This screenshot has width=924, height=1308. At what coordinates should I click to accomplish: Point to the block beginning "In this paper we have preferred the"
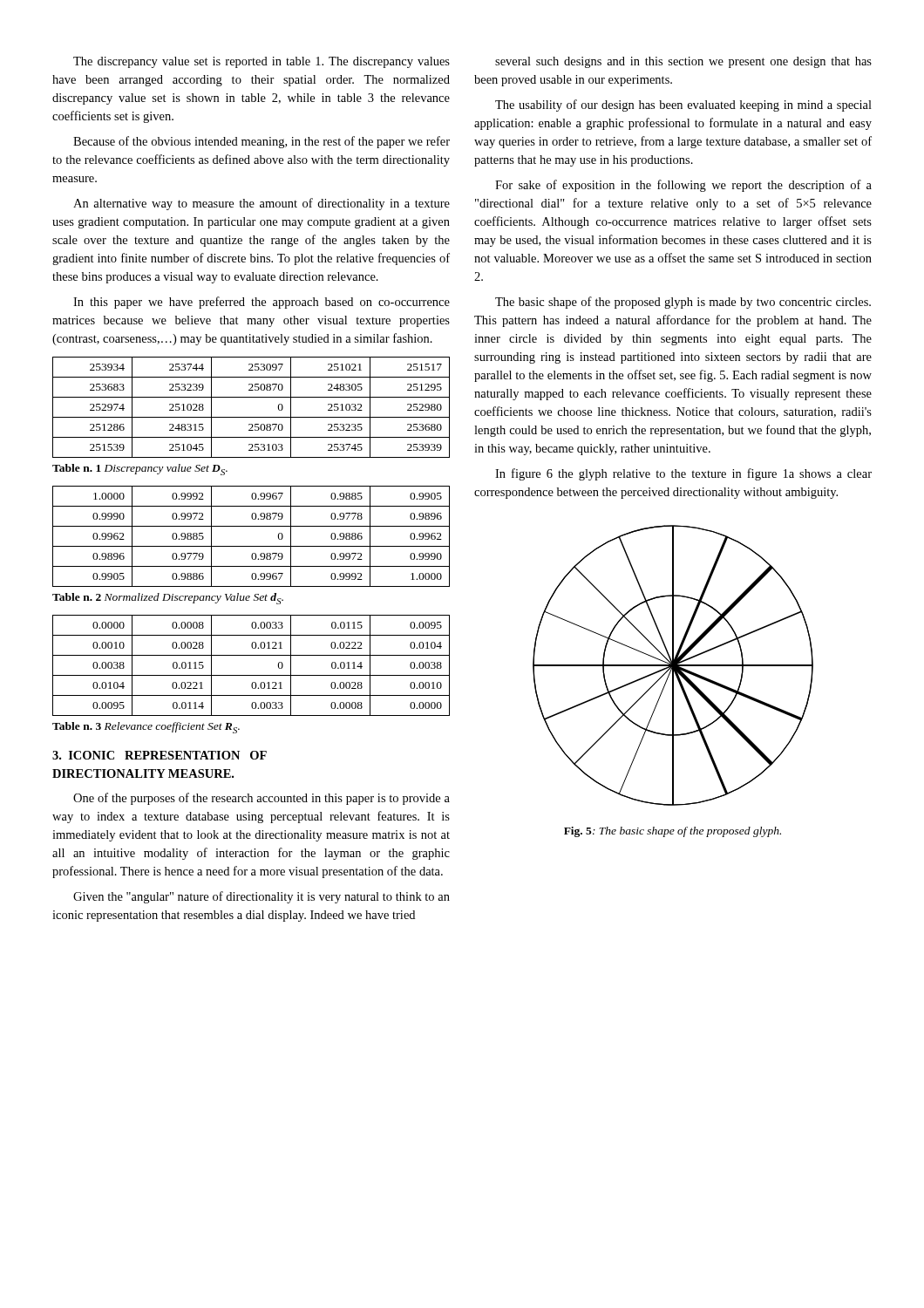coord(251,321)
